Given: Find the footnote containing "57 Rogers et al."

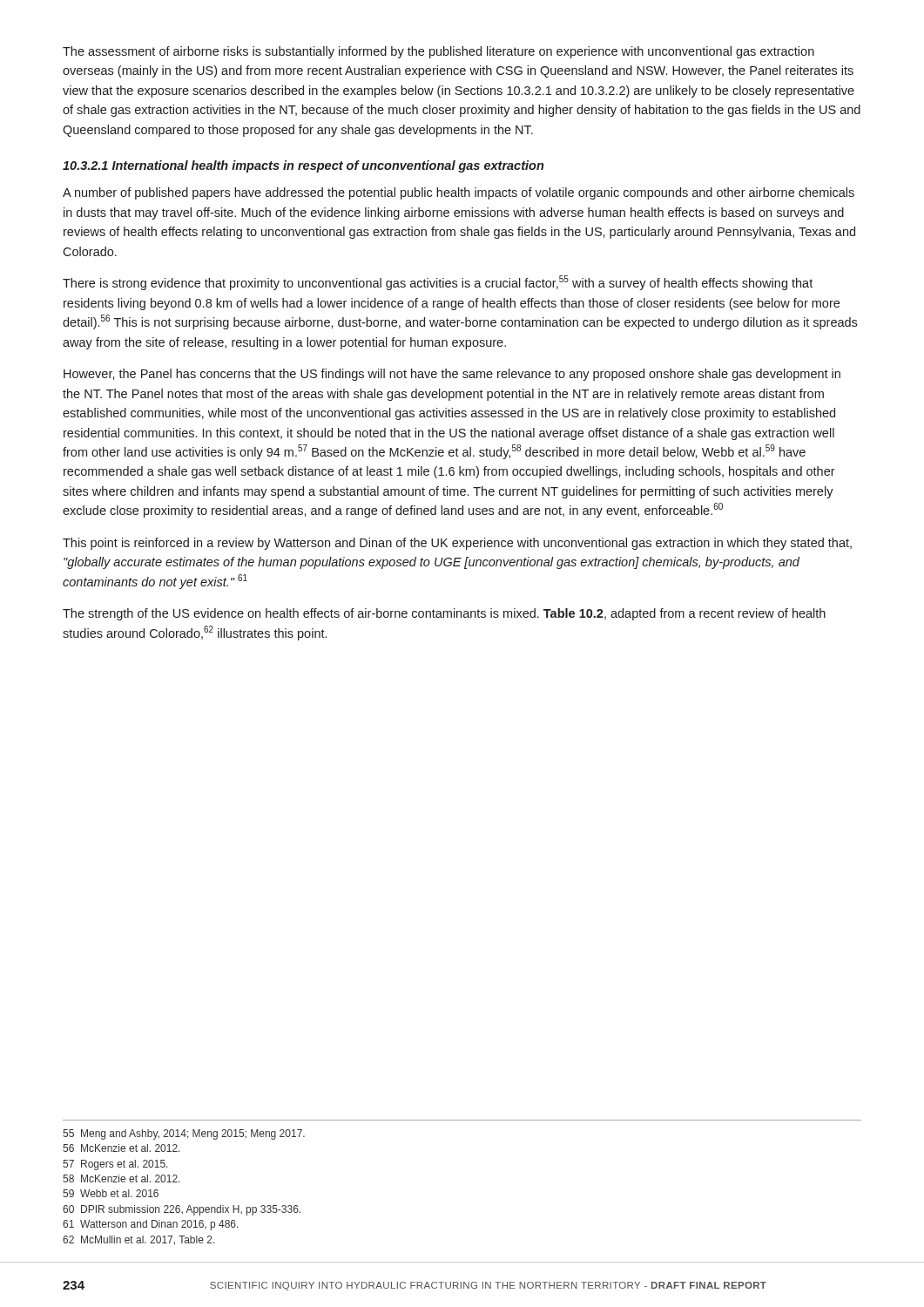Looking at the screenshot, I should pyautogui.click(x=116, y=1164).
